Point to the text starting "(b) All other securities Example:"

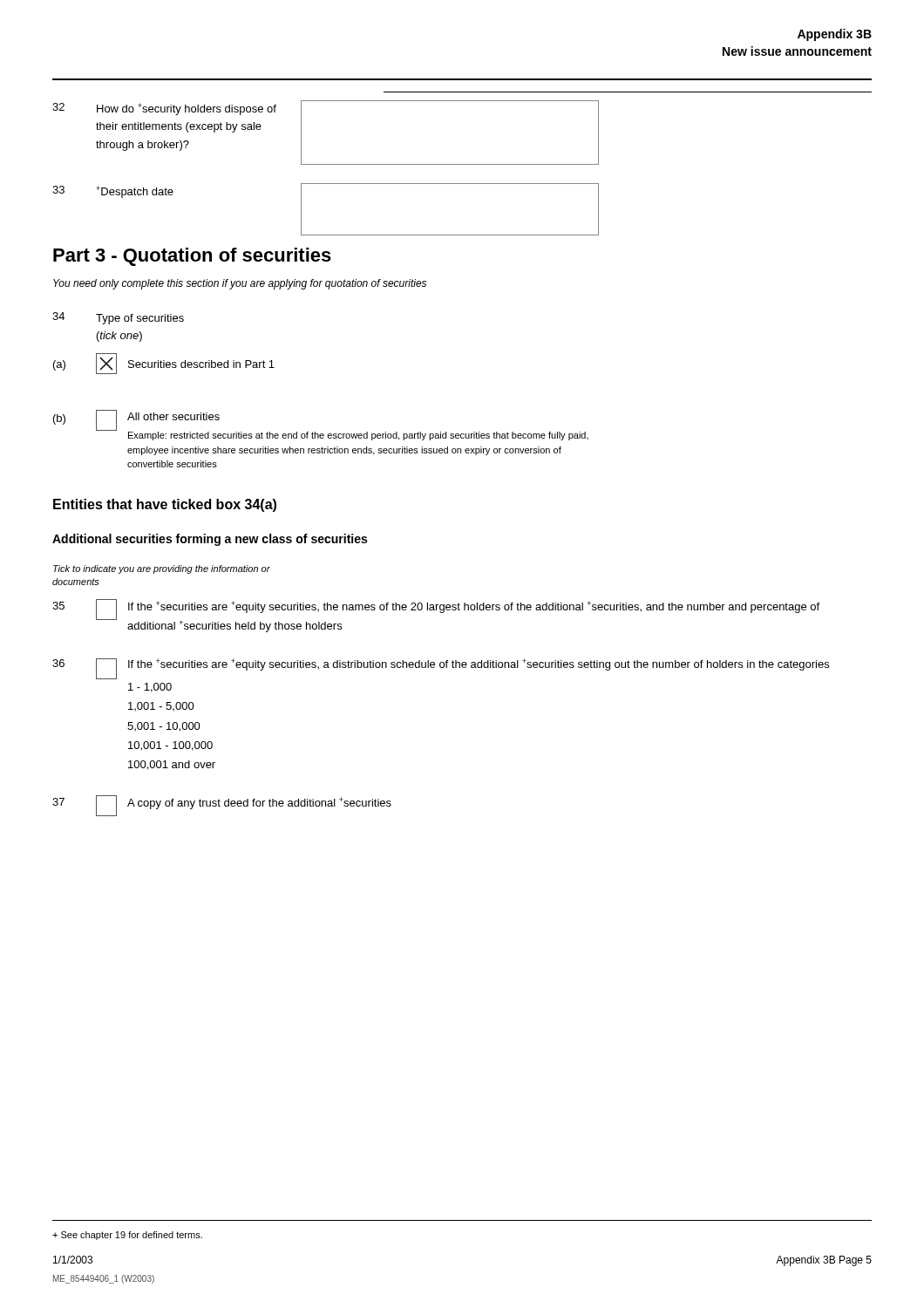(321, 441)
